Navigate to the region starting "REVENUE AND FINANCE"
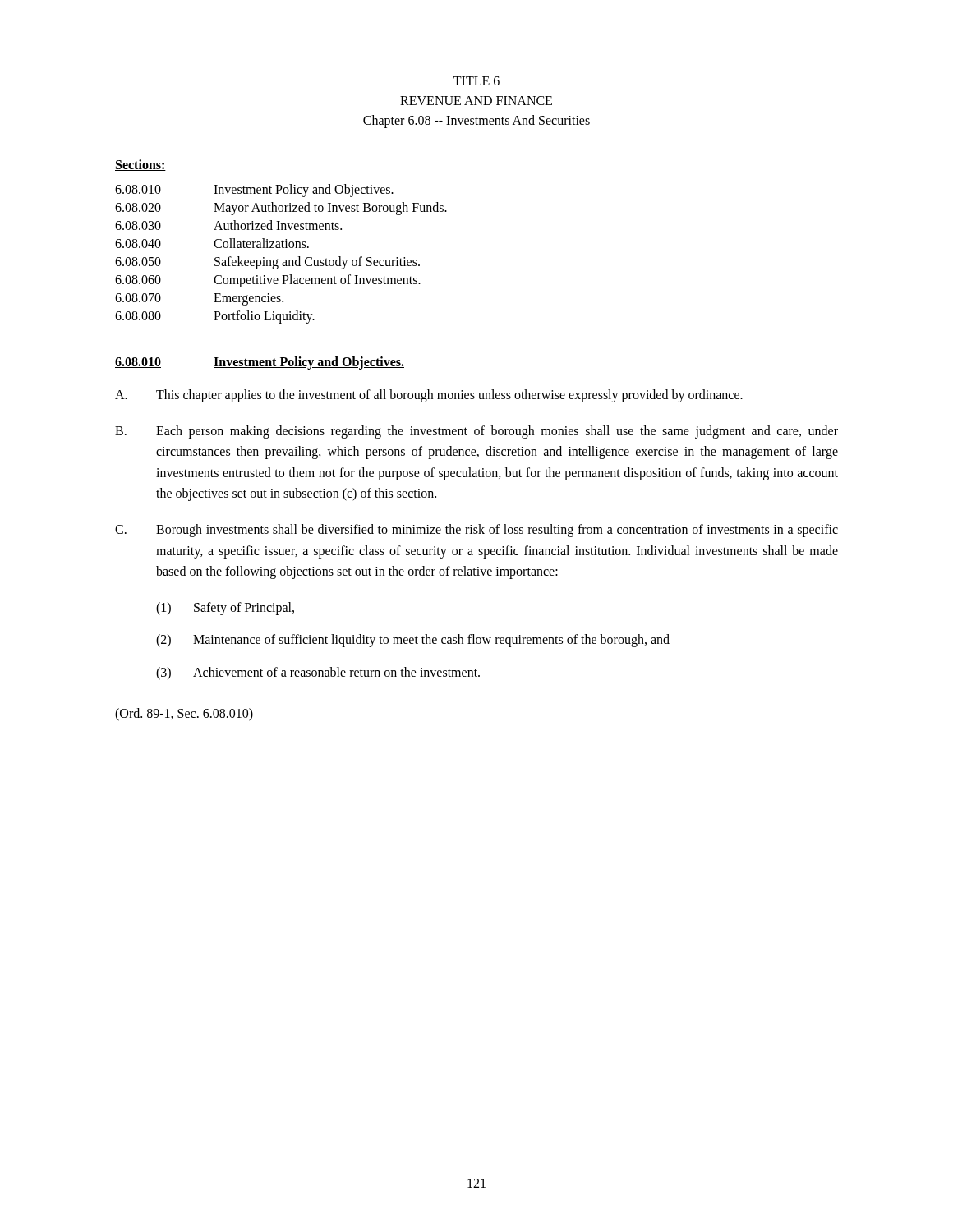This screenshot has width=953, height=1232. (476, 101)
